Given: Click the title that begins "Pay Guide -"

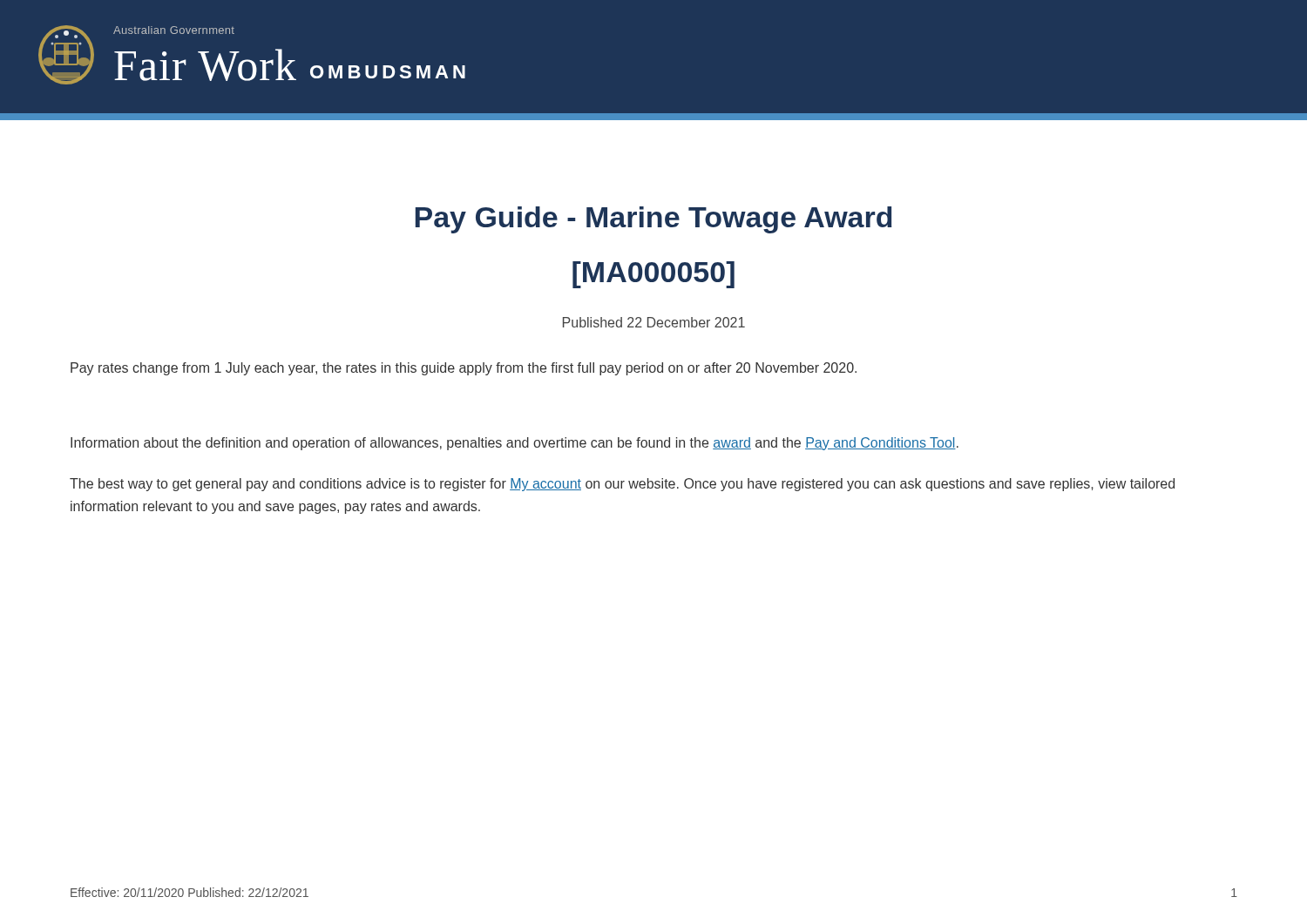Looking at the screenshot, I should tap(654, 217).
